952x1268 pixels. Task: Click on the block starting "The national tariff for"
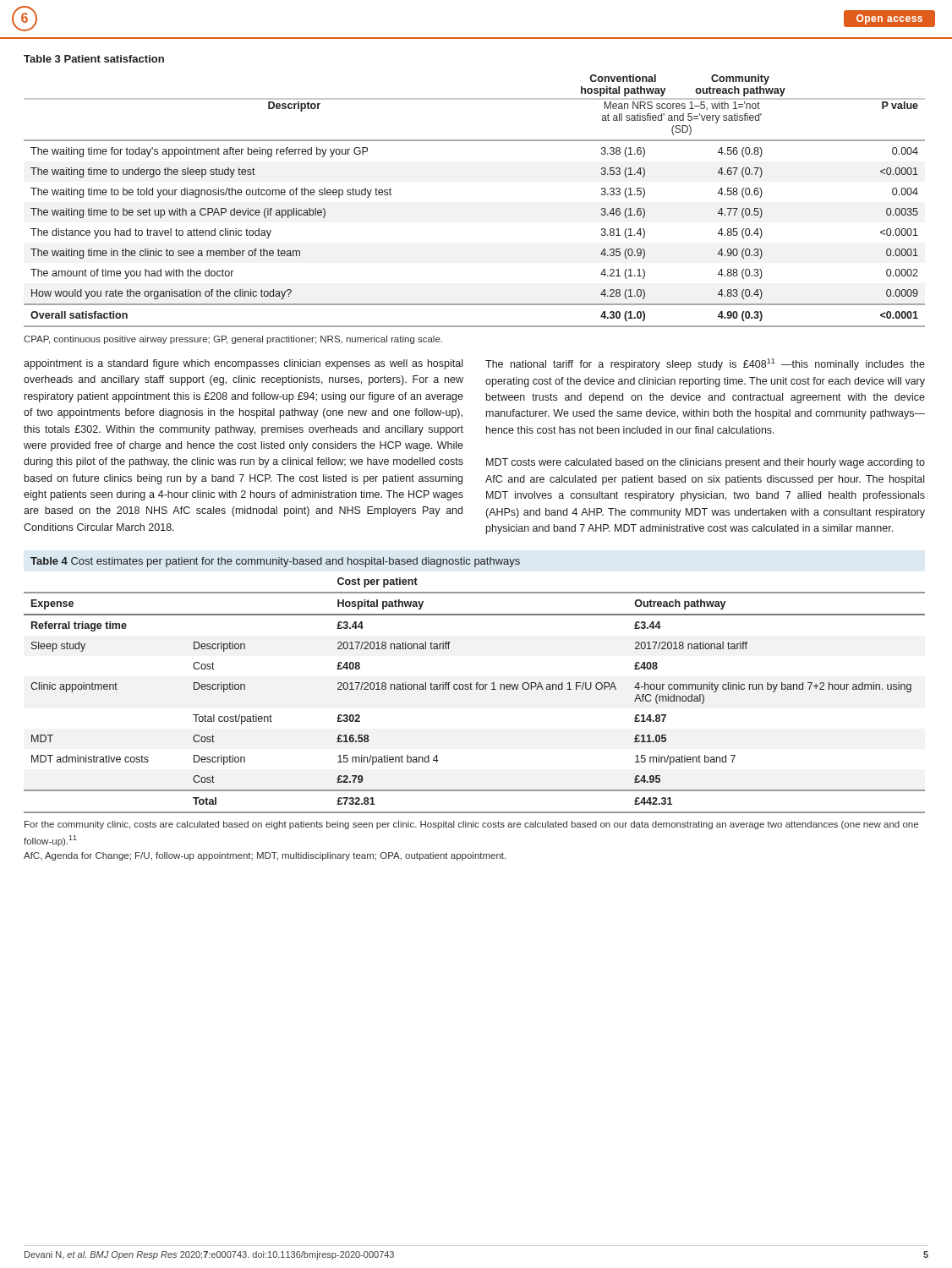click(x=705, y=364)
